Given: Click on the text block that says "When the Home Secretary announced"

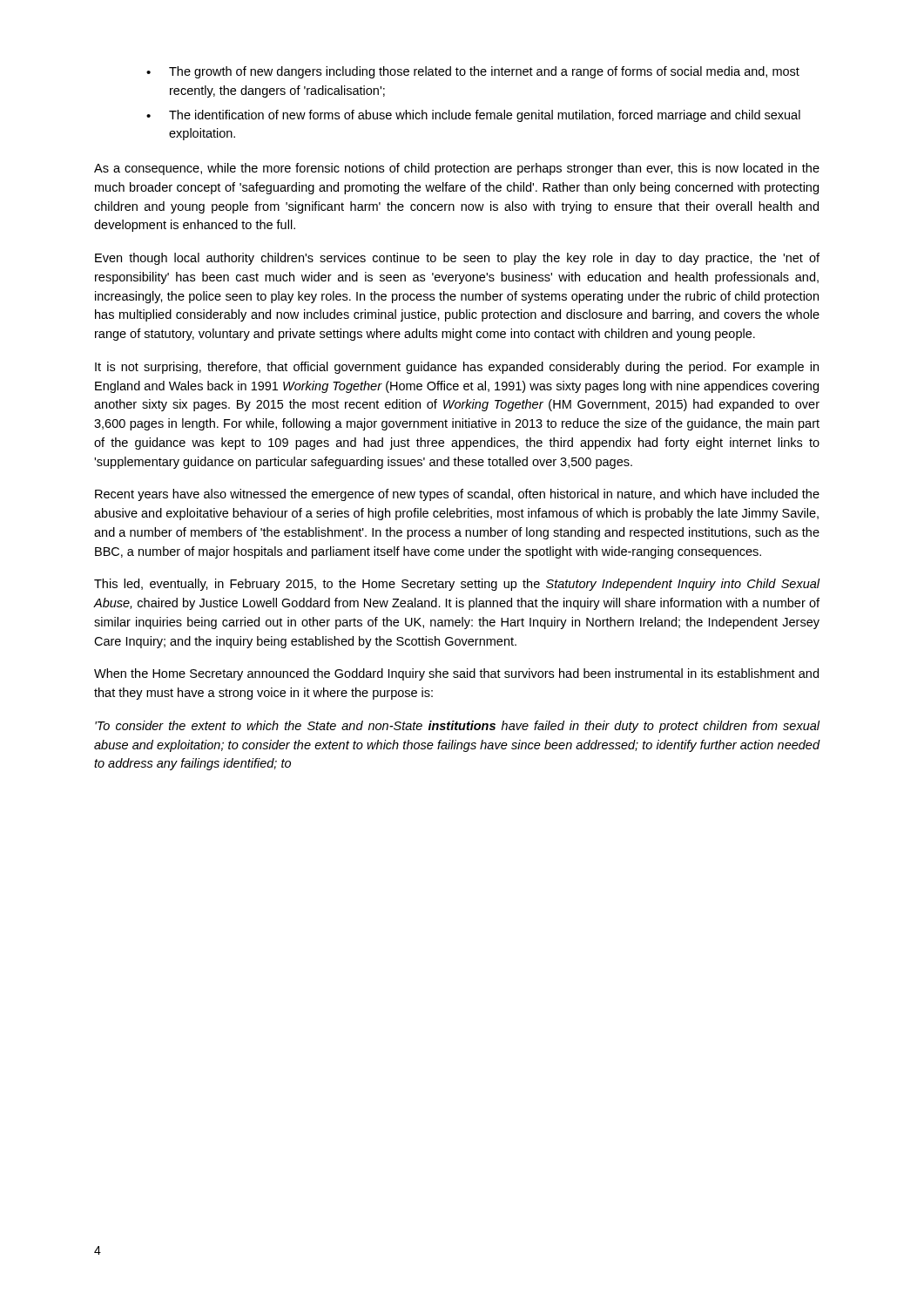Looking at the screenshot, I should [457, 683].
